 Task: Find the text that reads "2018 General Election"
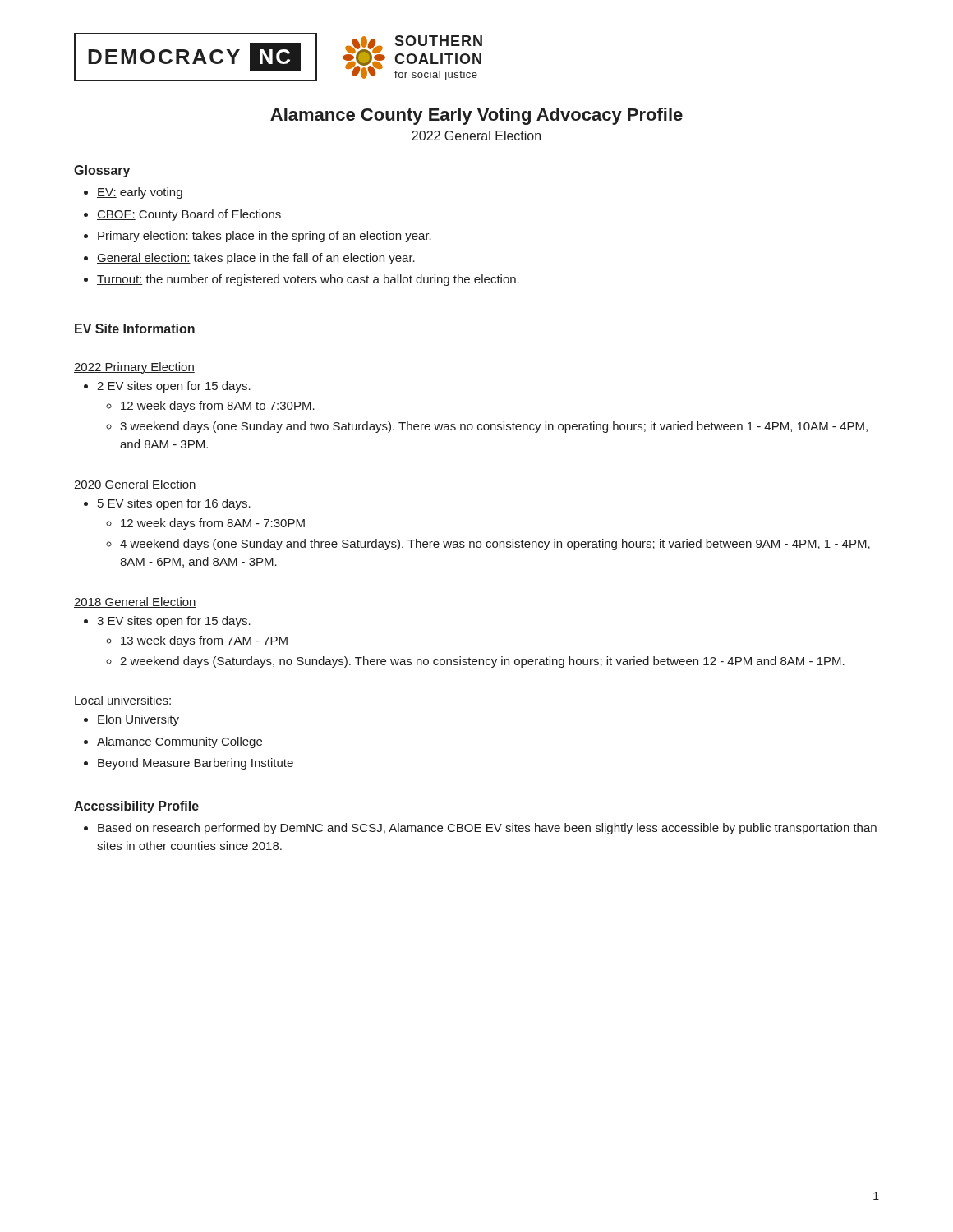[x=135, y=601]
